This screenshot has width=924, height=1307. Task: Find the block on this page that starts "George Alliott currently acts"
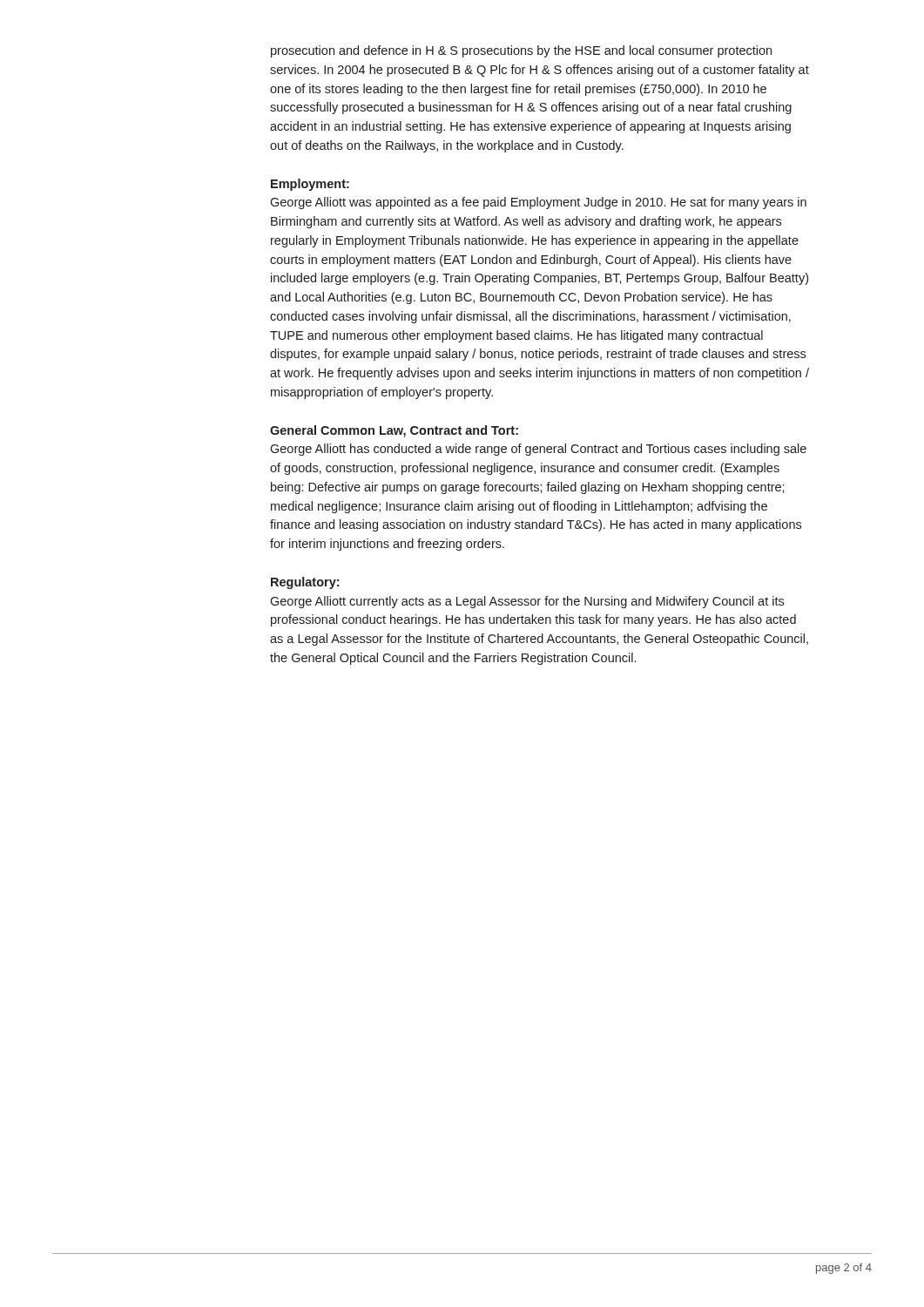point(540,630)
